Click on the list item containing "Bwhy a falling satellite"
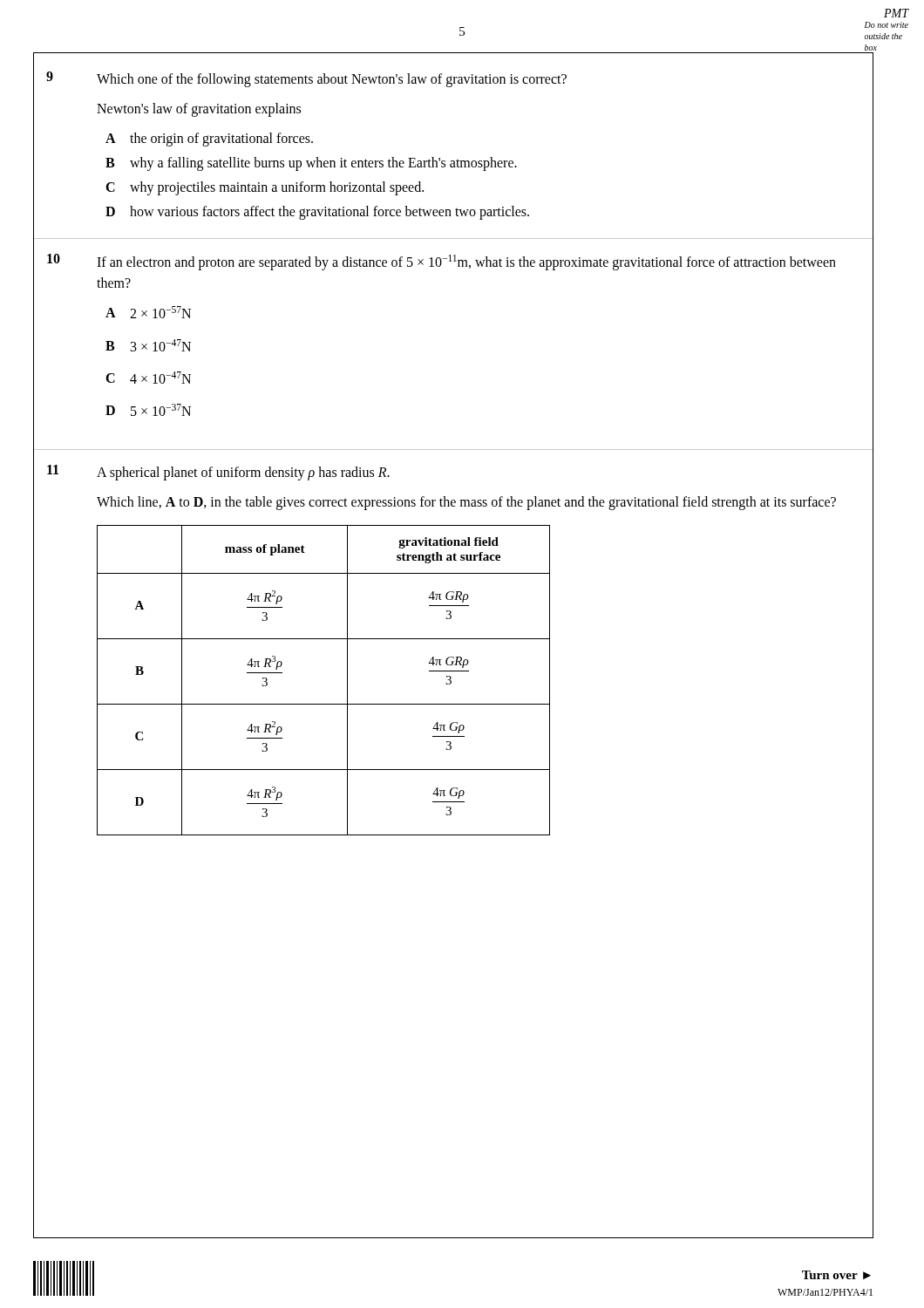This screenshot has height=1308, width=924. 480,163
